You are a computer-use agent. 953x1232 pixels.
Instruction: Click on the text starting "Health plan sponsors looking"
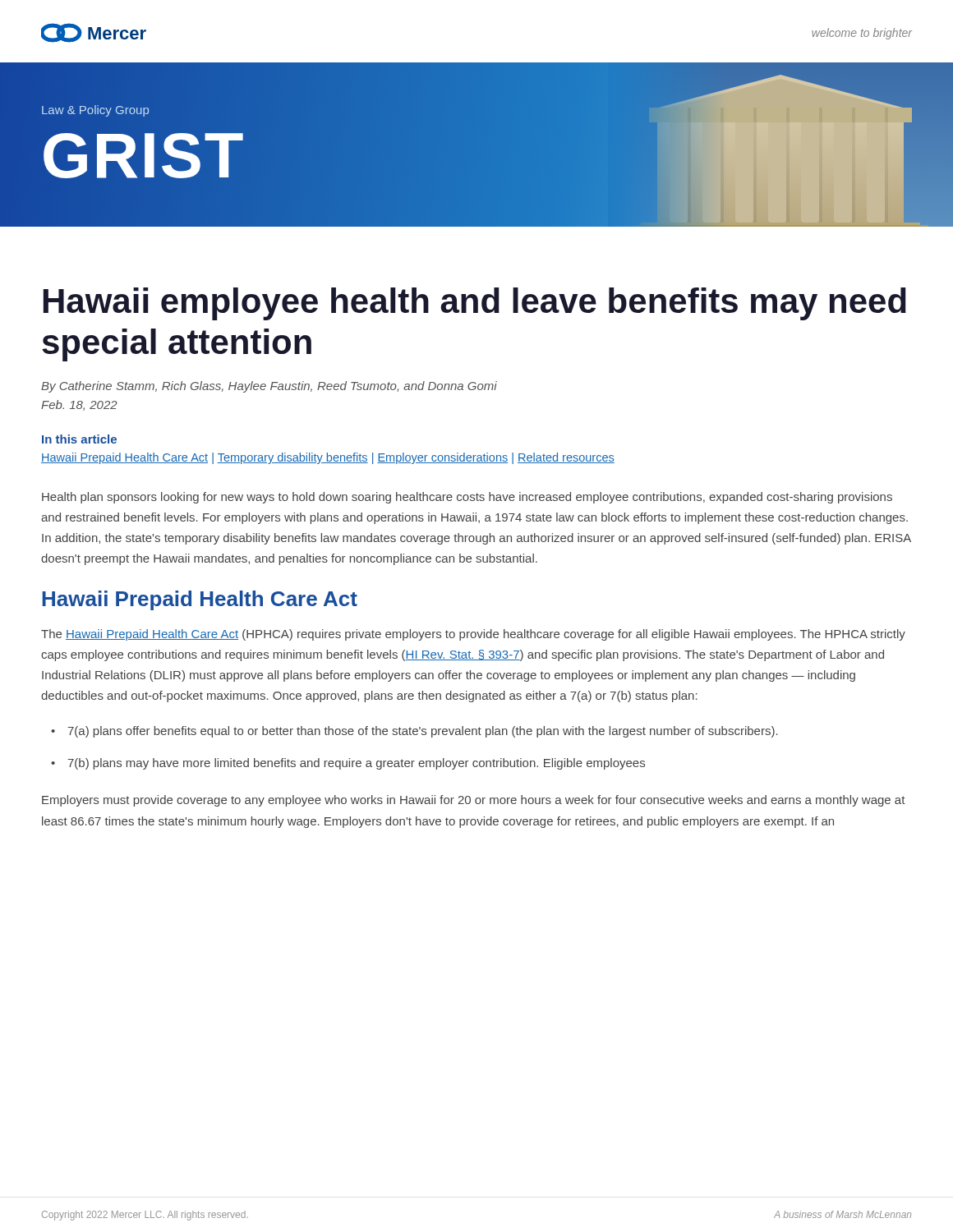[x=476, y=527]
